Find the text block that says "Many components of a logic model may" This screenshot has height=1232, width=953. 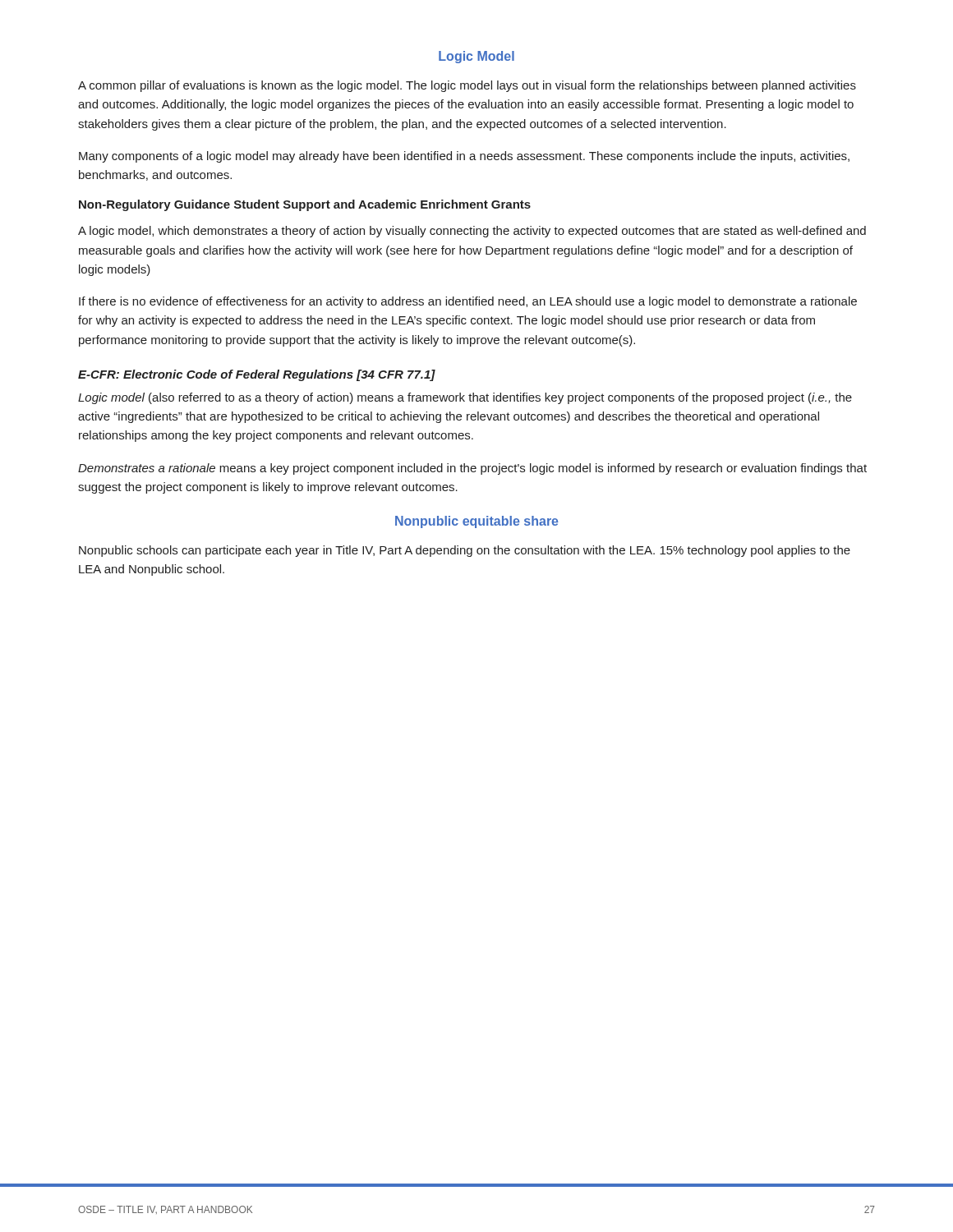464,165
